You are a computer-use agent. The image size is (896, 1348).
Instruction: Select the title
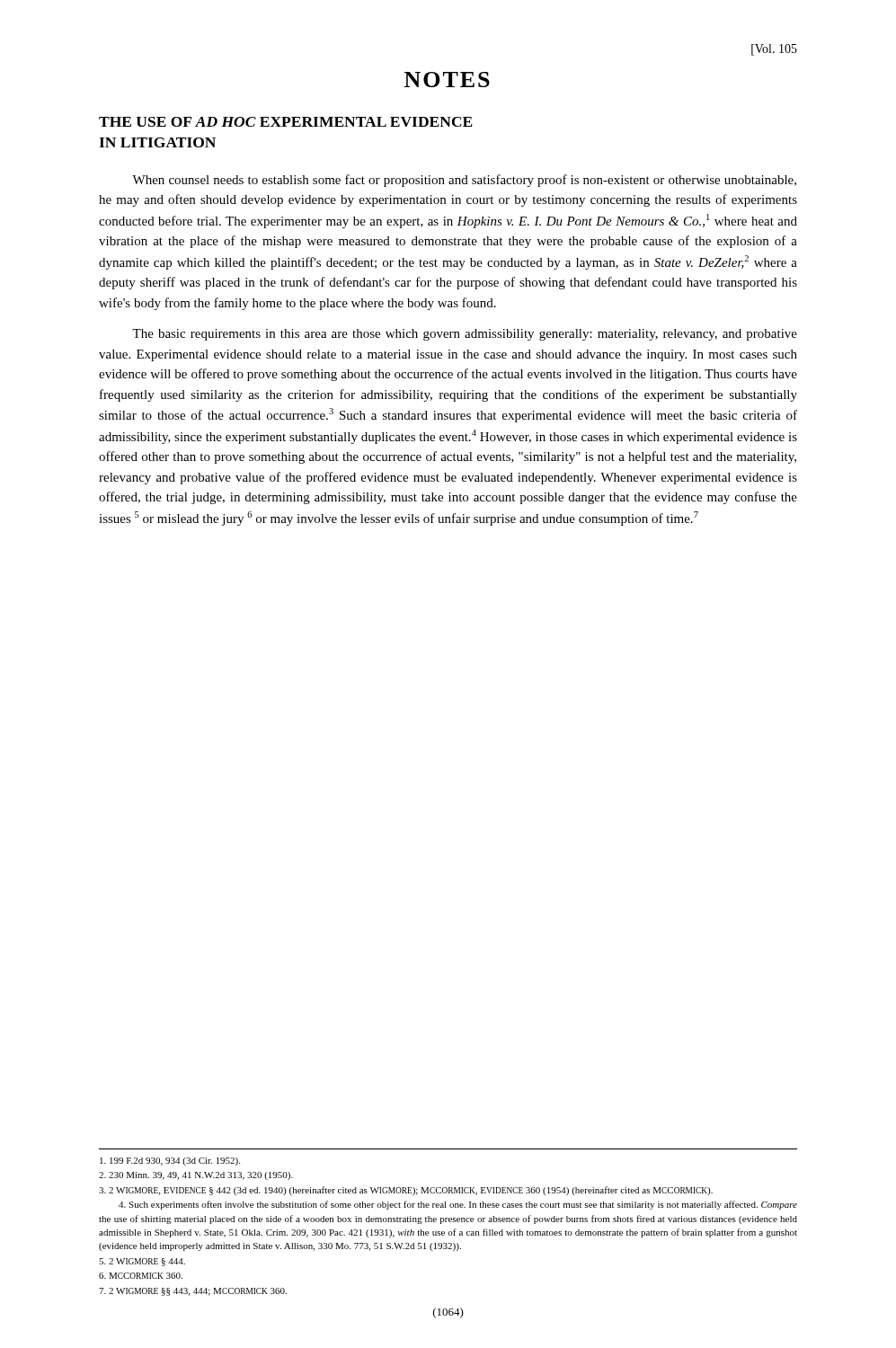(448, 80)
